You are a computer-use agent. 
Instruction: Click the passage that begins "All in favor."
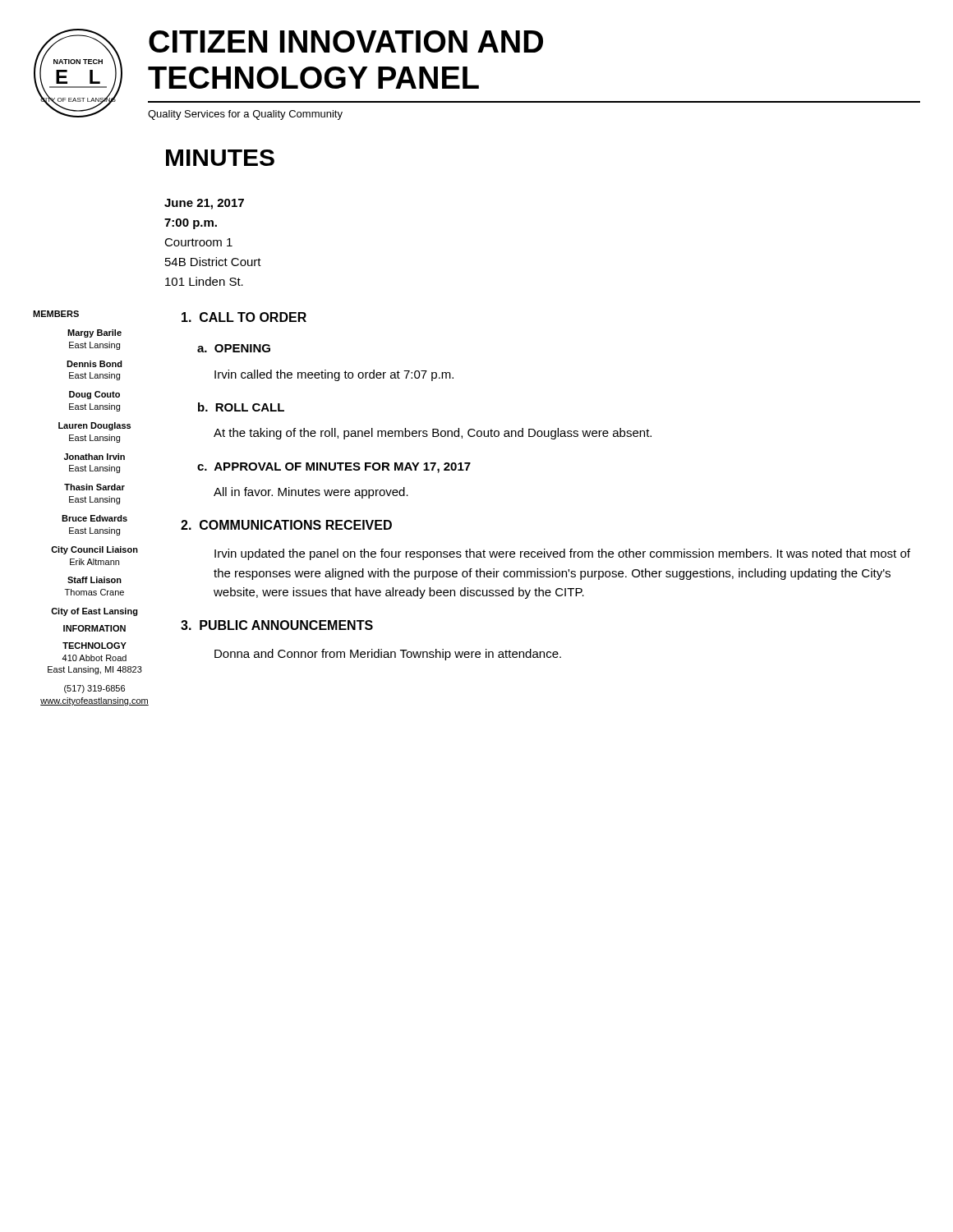311,492
